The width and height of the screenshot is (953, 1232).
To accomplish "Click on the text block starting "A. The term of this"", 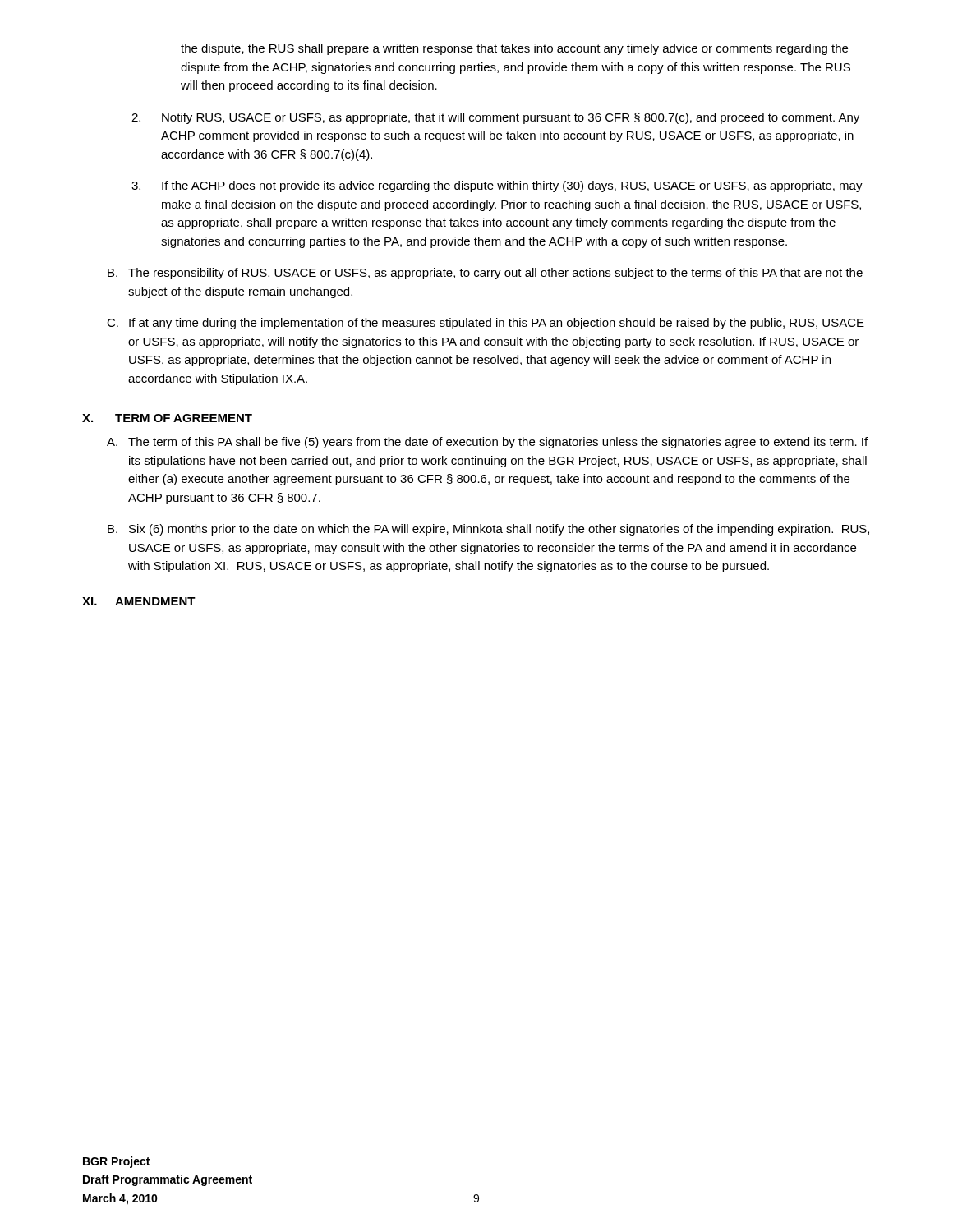I will 489,470.
